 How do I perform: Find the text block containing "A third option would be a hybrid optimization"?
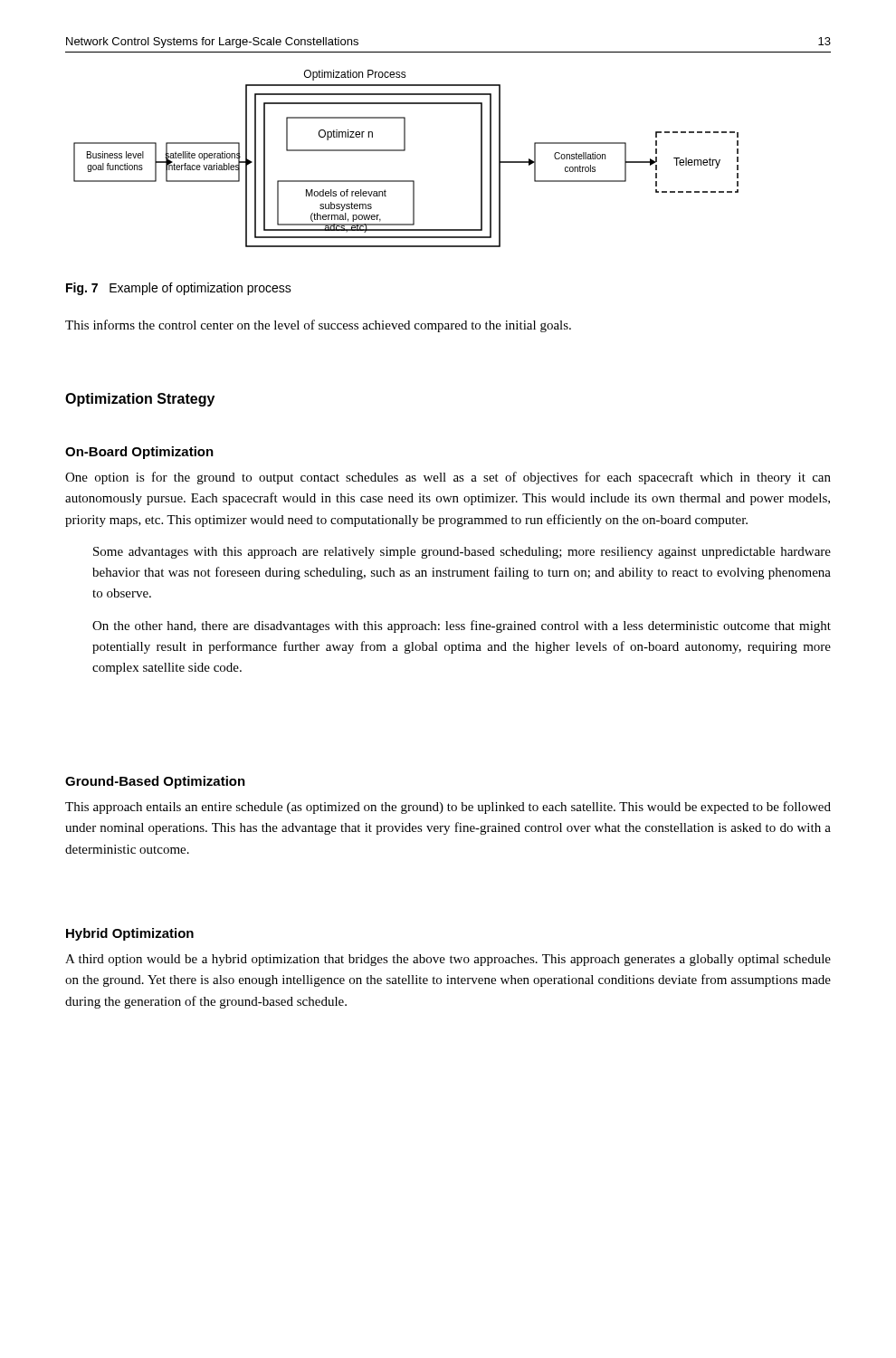coord(448,980)
